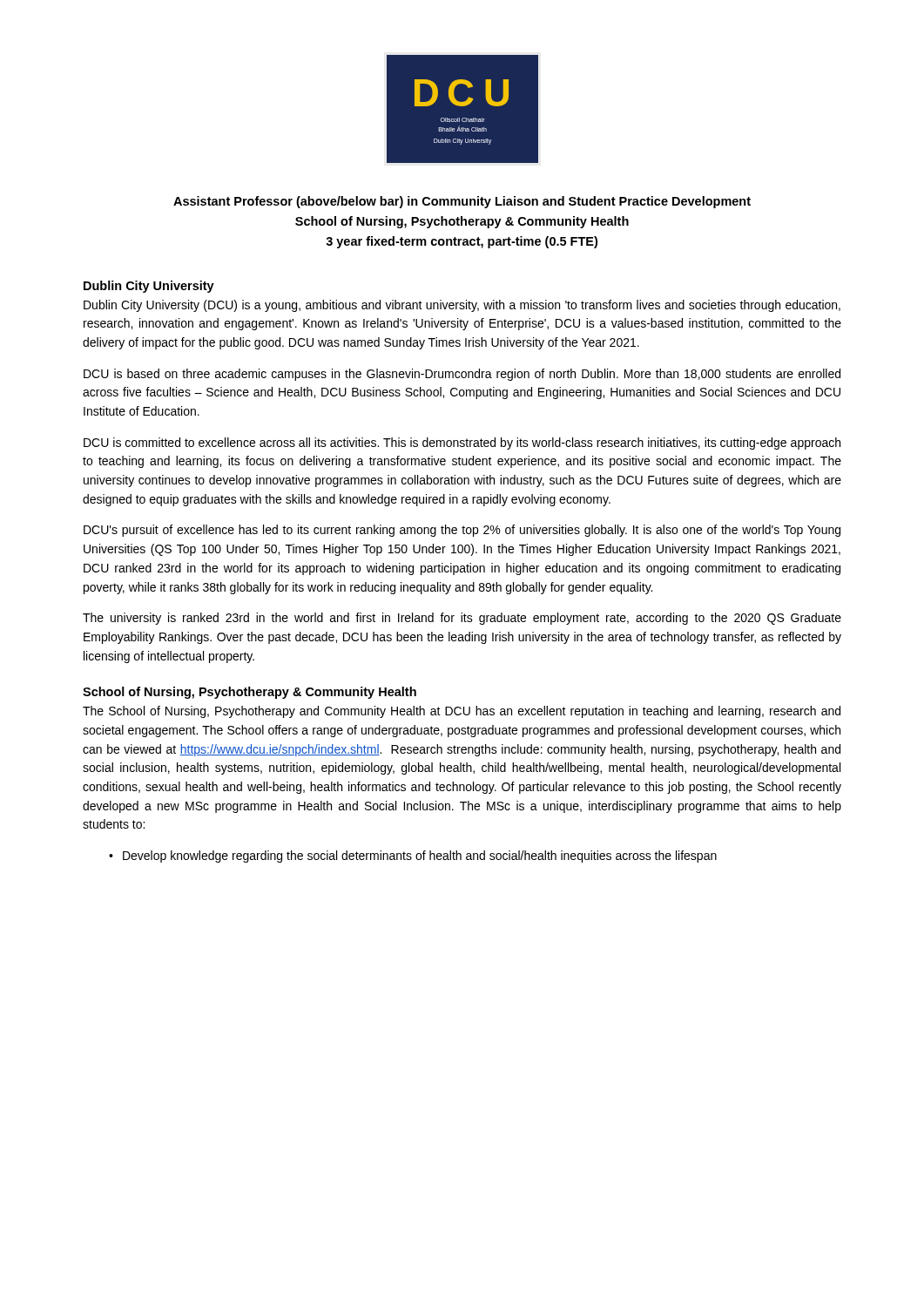The height and width of the screenshot is (1307, 924).
Task: Navigate to the text starting "Assistant Professor (above/below bar) in Community Liaison and"
Action: [462, 221]
